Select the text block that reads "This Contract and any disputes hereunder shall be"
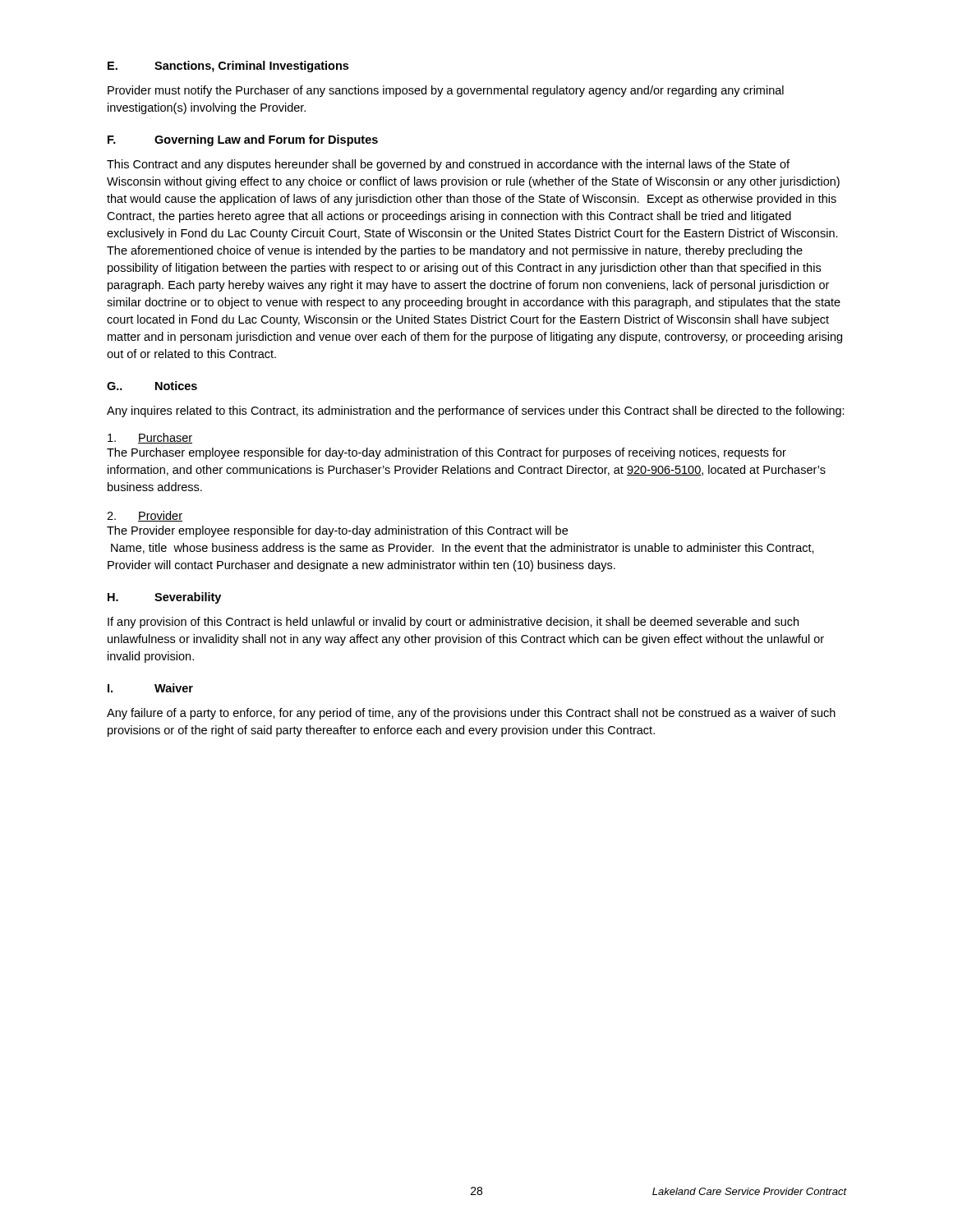 [x=475, y=259]
